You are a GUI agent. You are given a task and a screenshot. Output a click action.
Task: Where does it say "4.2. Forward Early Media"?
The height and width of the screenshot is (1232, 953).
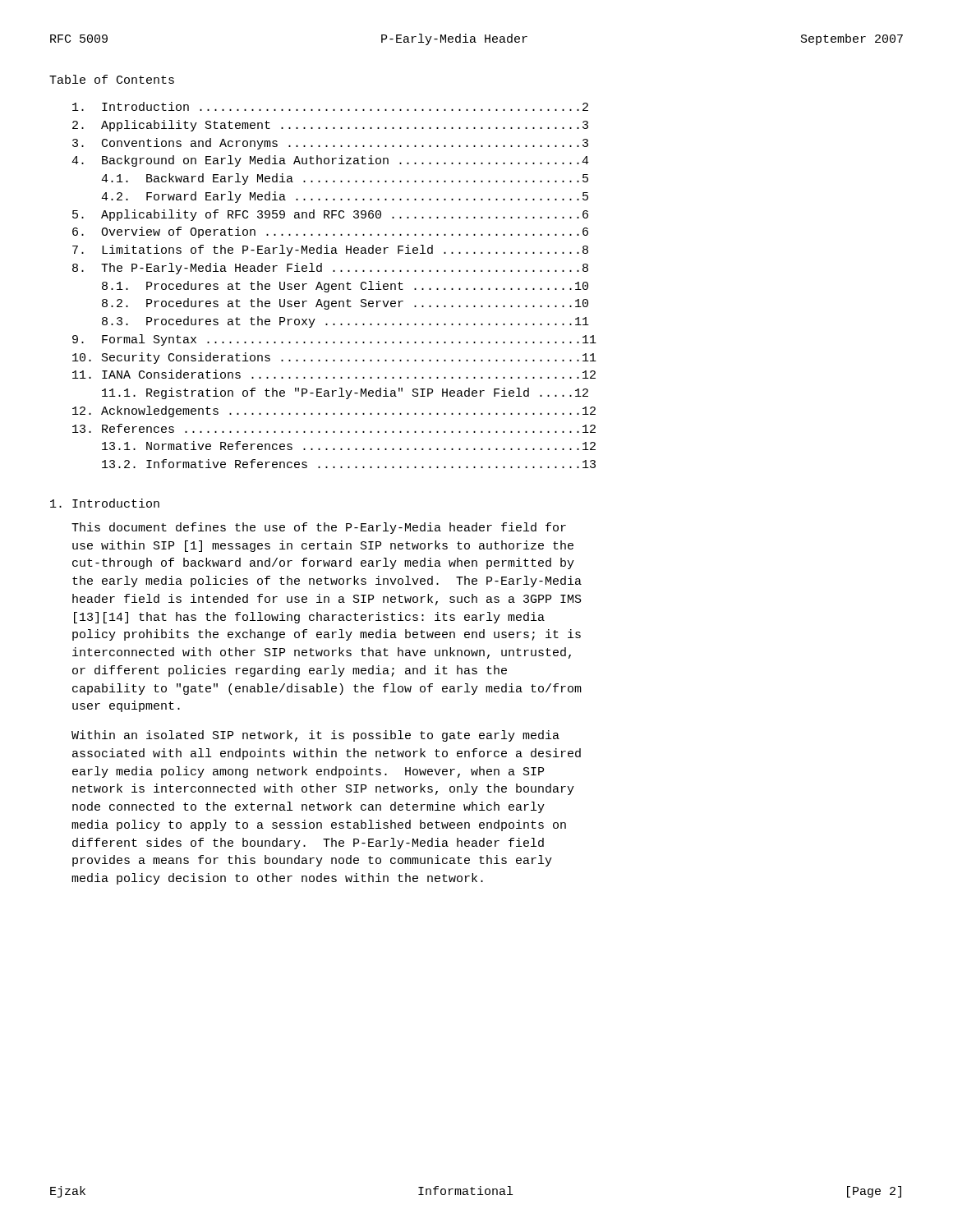319,197
